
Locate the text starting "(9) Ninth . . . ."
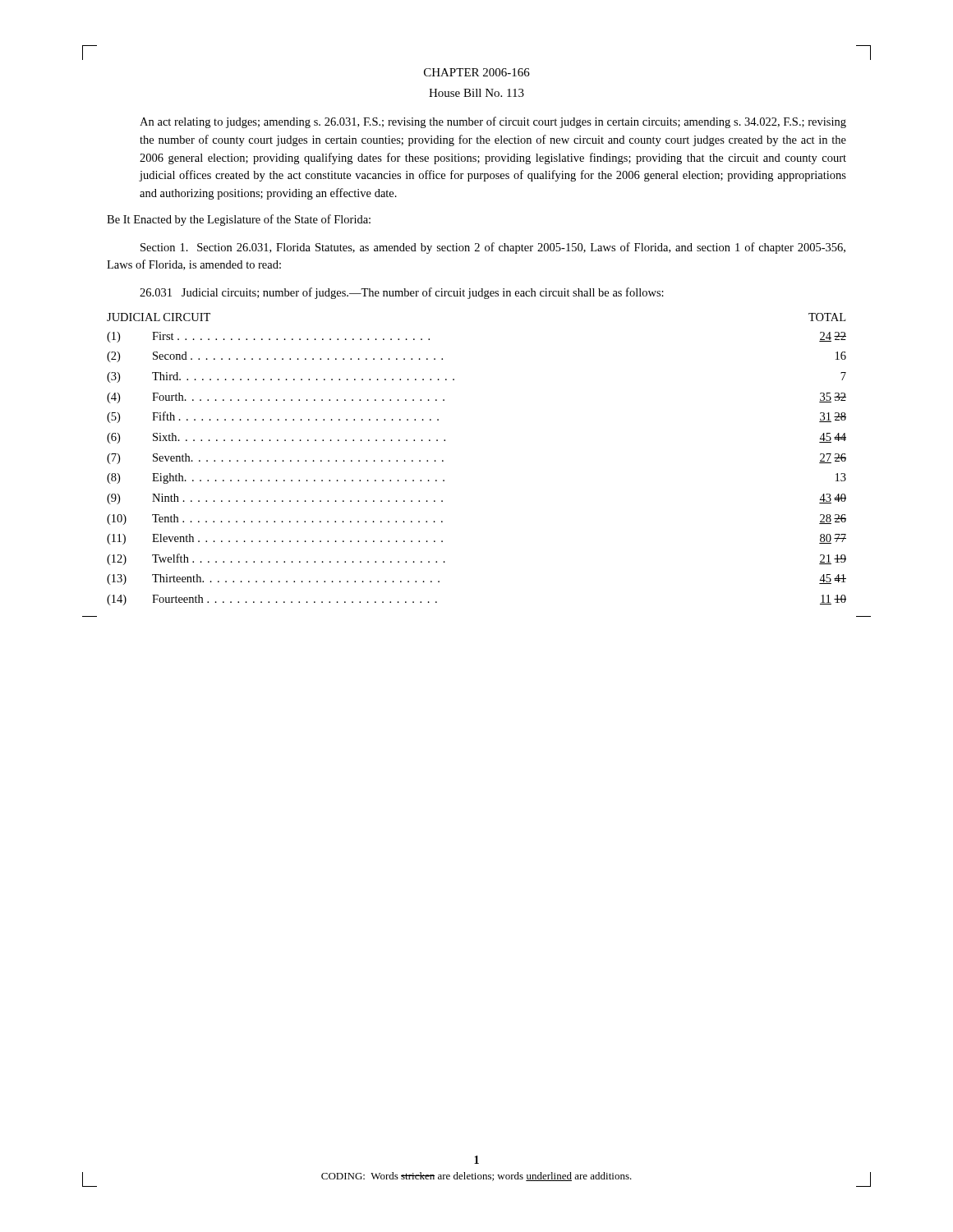point(166,499)
